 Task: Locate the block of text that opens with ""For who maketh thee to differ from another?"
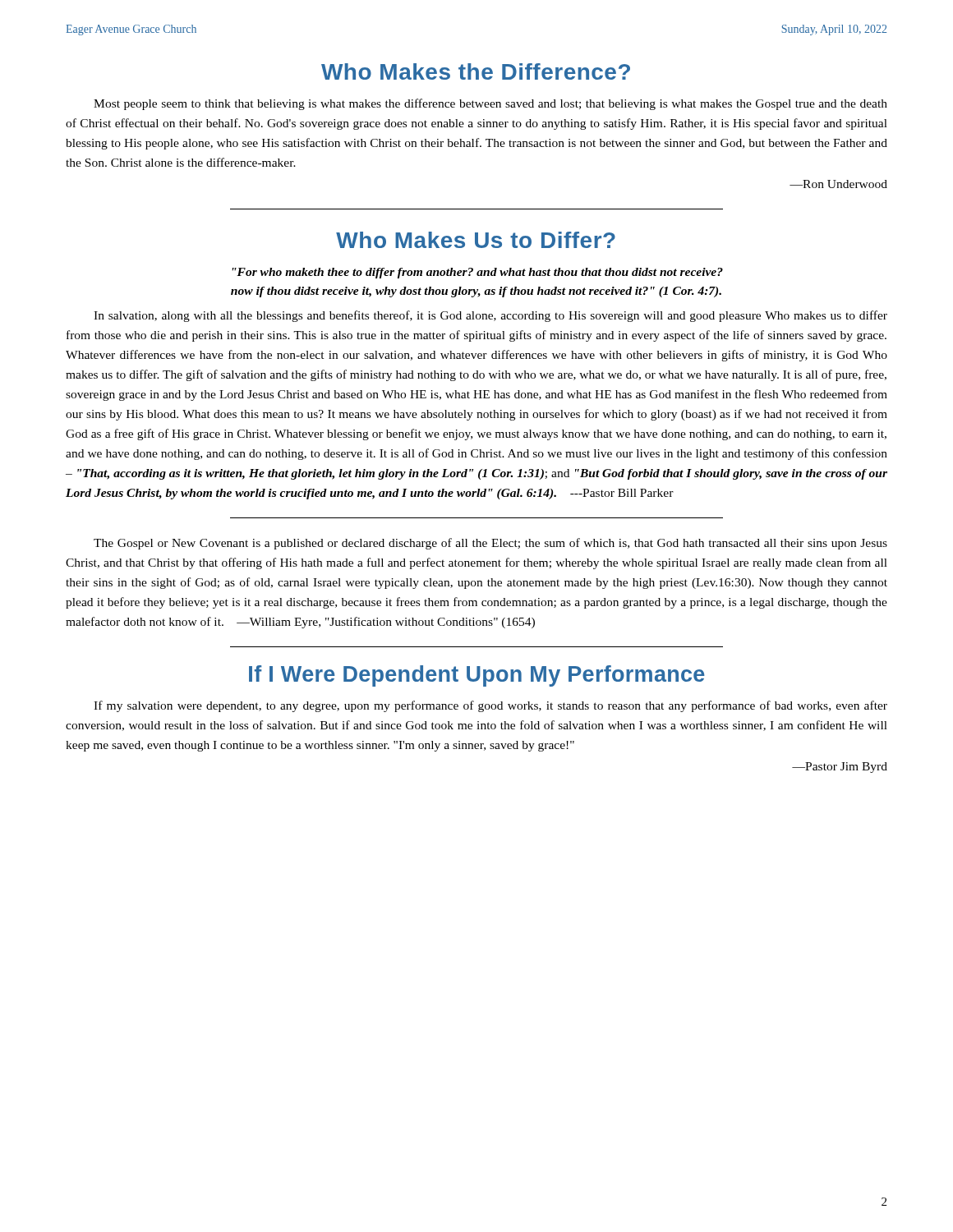coord(476,281)
